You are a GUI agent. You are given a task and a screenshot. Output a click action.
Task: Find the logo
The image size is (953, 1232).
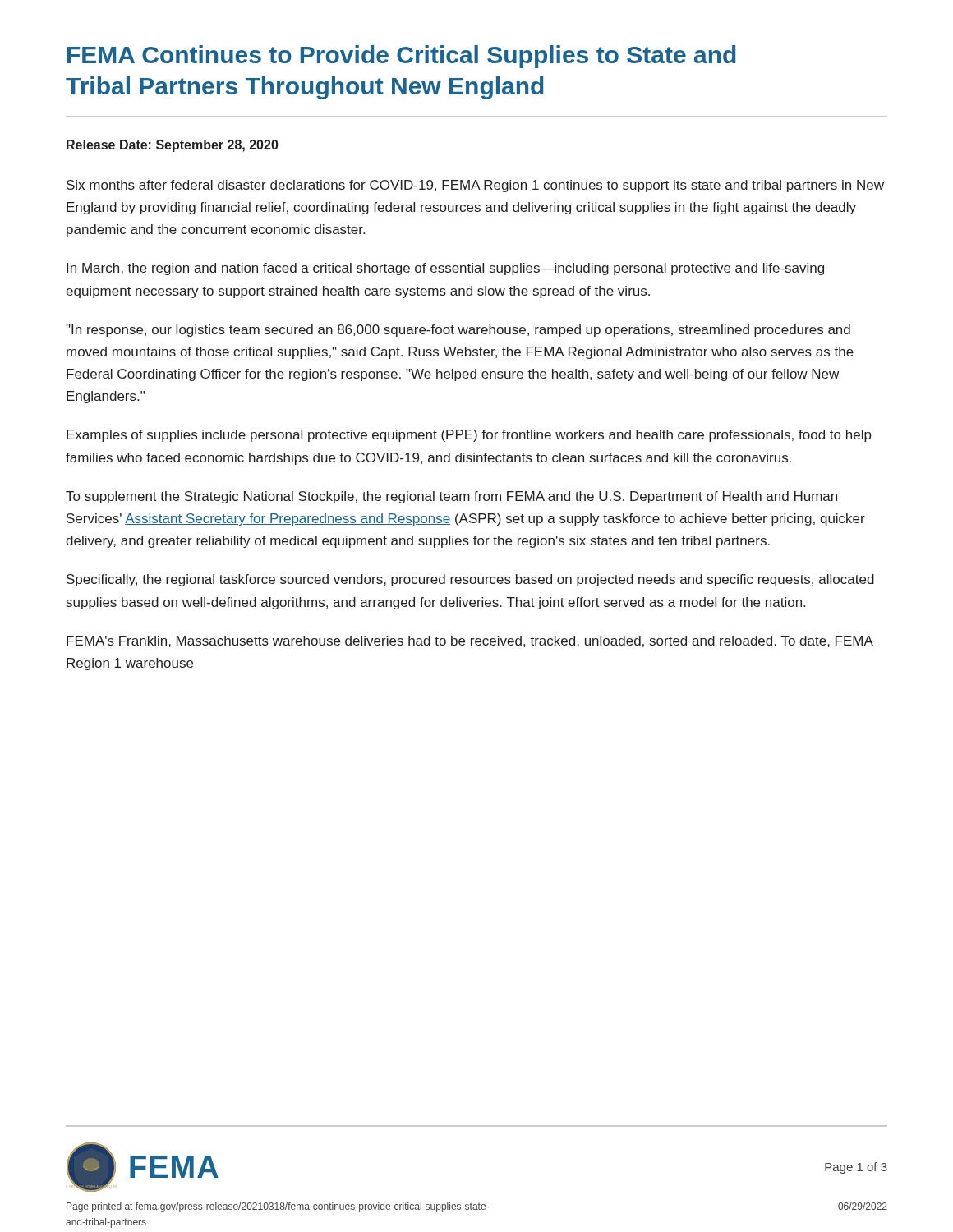point(143,1167)
